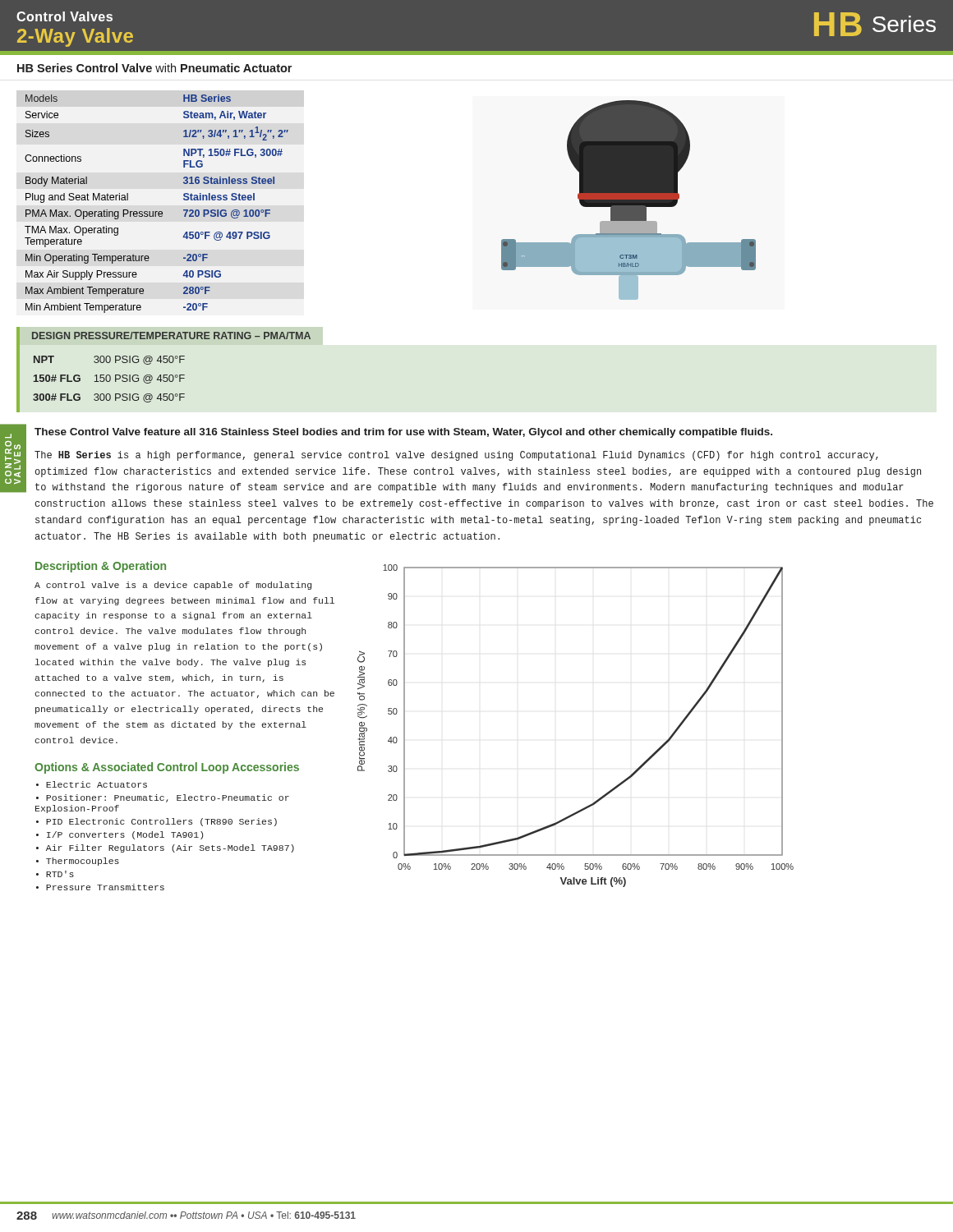Click on the text block with the text "NPT 300 PSIG @ 450°F 150# FLG"
The height and width of the screenshot is (1232, 953).
click(109, 378)
